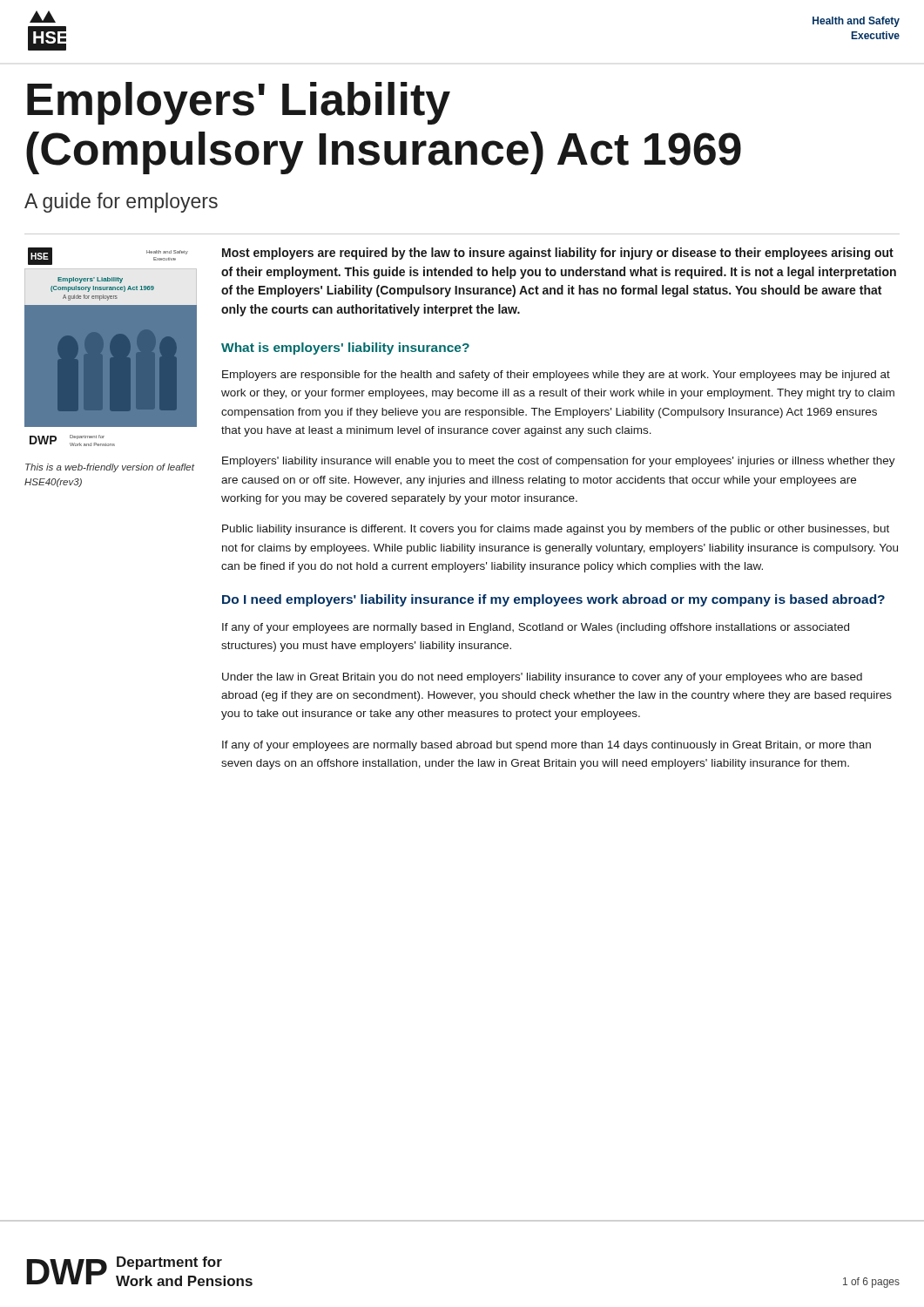Image resolution: width=924 pixels, height=1307 pixels.
Task: Locate the block of text that opens with "Employers are responsible for the health"
Action: click(x=558, y=402)
